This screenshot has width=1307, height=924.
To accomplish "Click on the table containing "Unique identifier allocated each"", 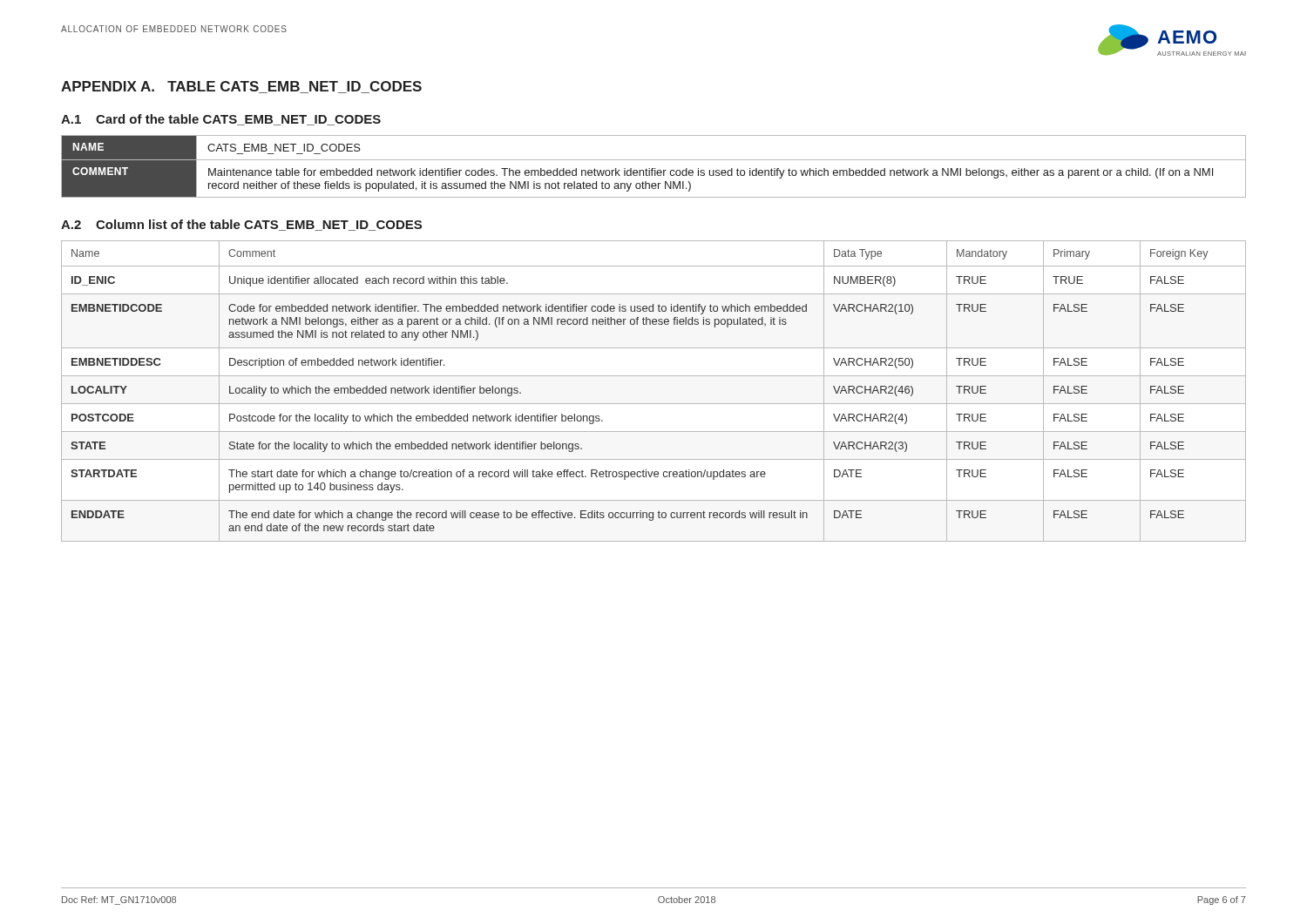I will (654, 391).
